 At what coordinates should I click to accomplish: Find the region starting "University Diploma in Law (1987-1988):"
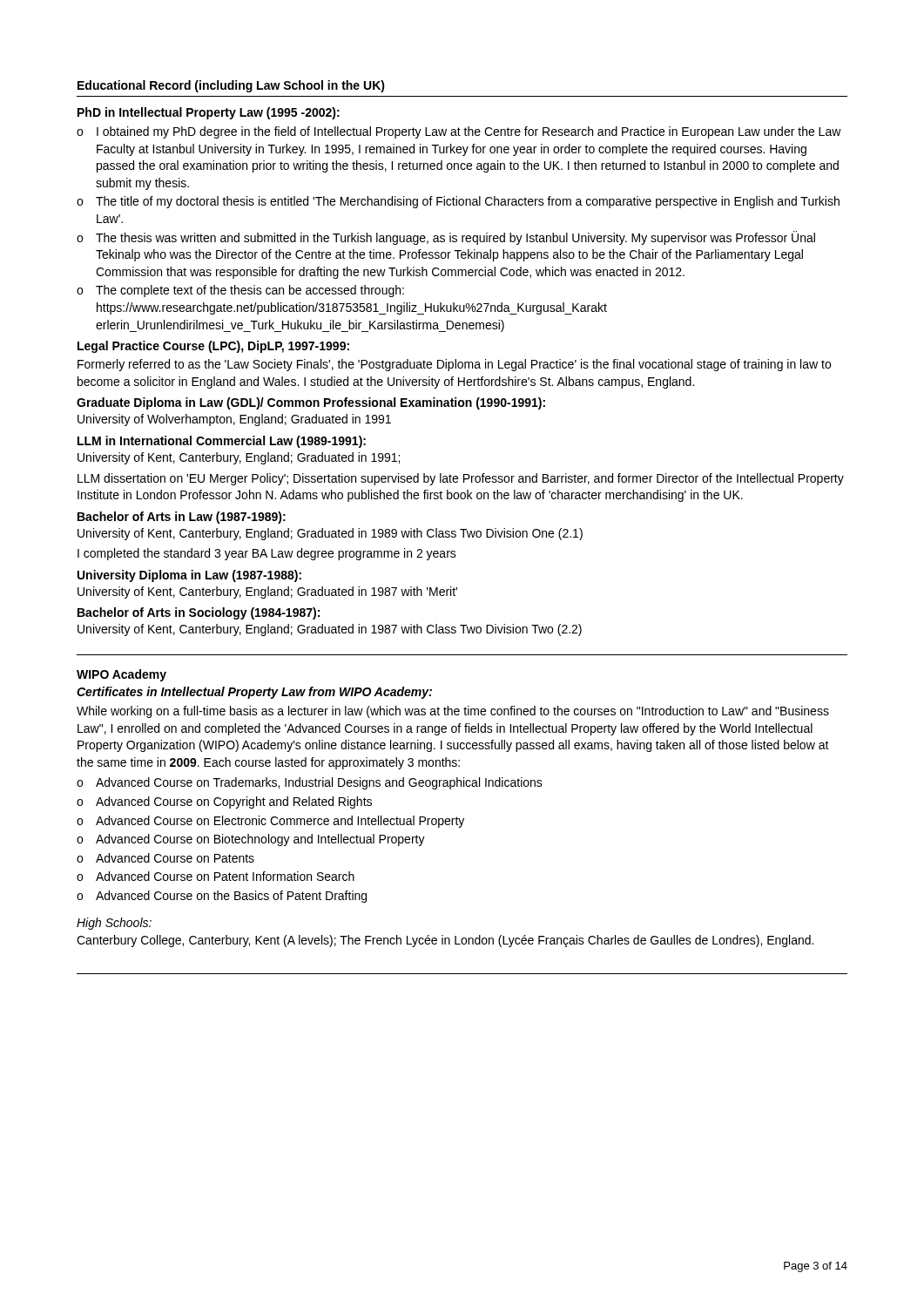point(189,575)
